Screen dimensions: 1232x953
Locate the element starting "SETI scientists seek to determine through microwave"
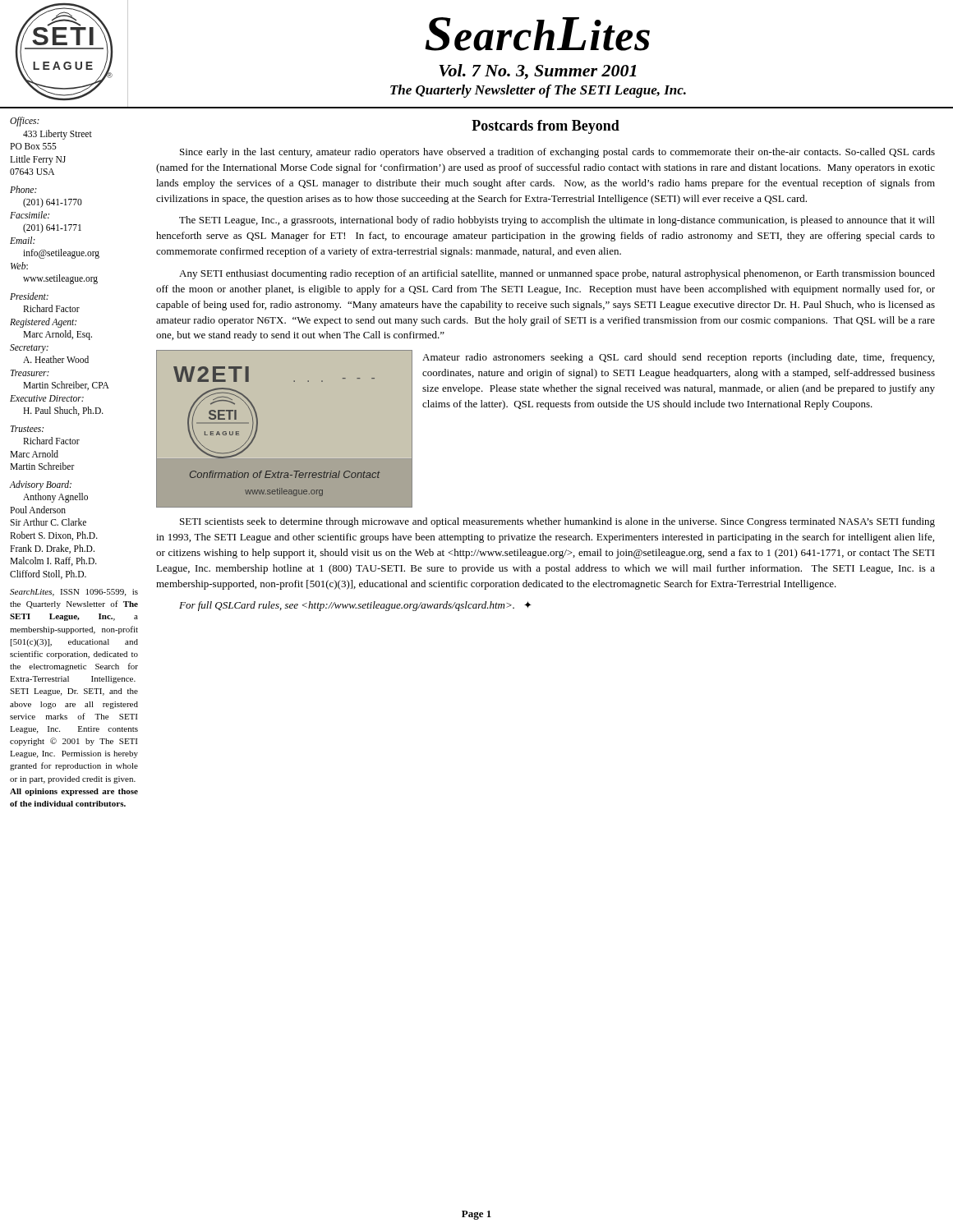point(545,564)
